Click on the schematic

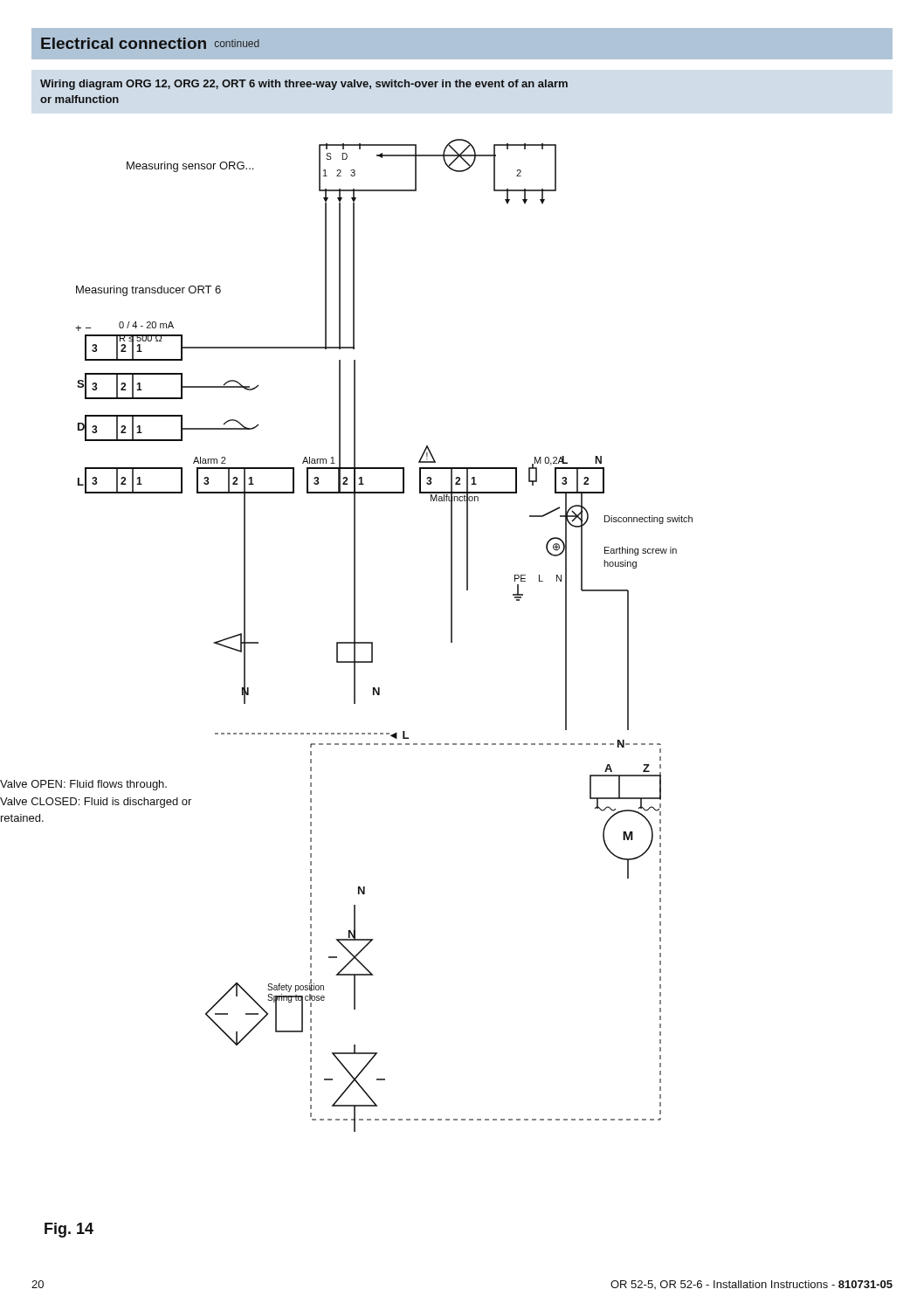462,678
